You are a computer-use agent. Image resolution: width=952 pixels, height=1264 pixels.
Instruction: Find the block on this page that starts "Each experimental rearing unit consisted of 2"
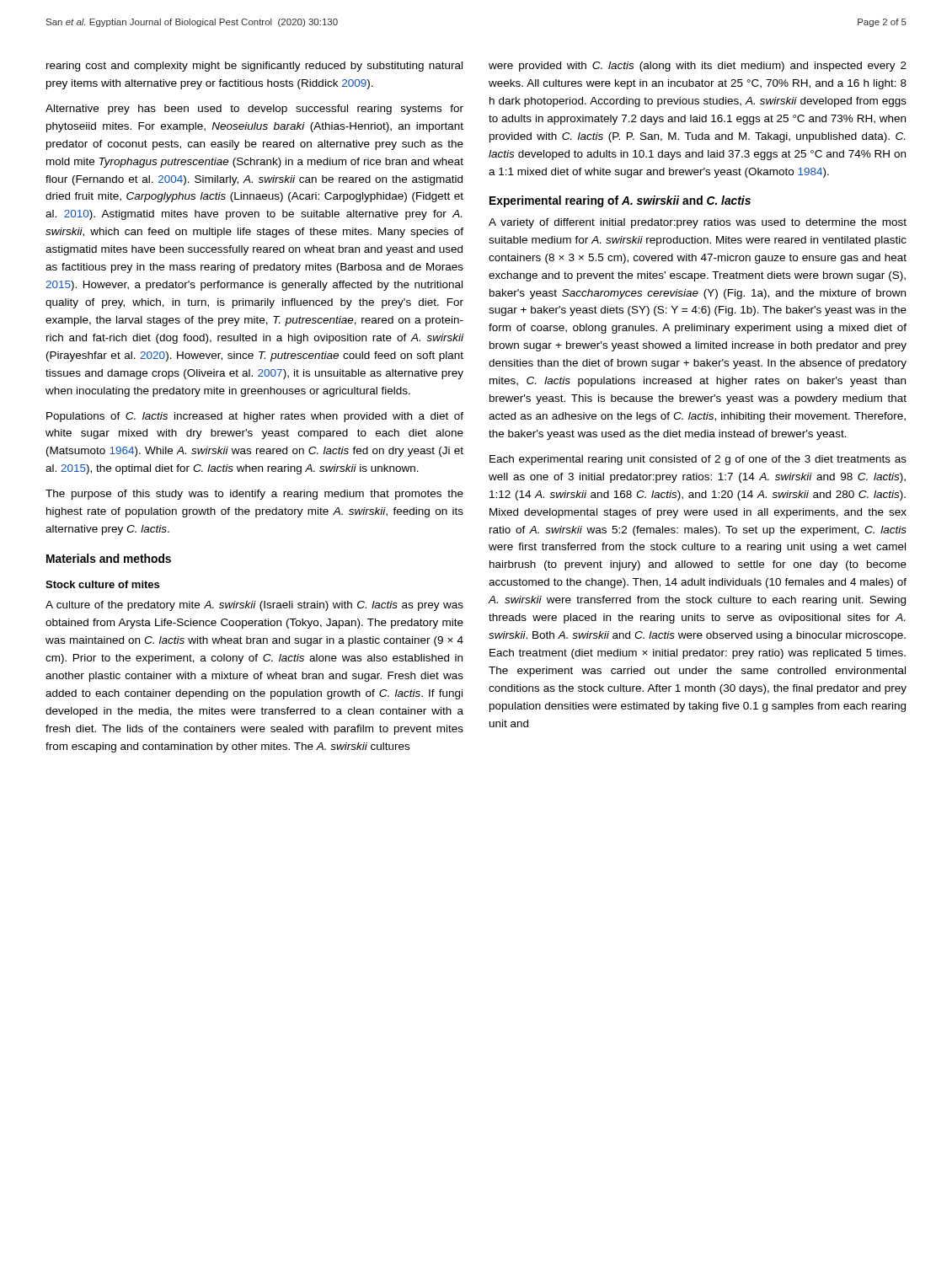[698, 592]
